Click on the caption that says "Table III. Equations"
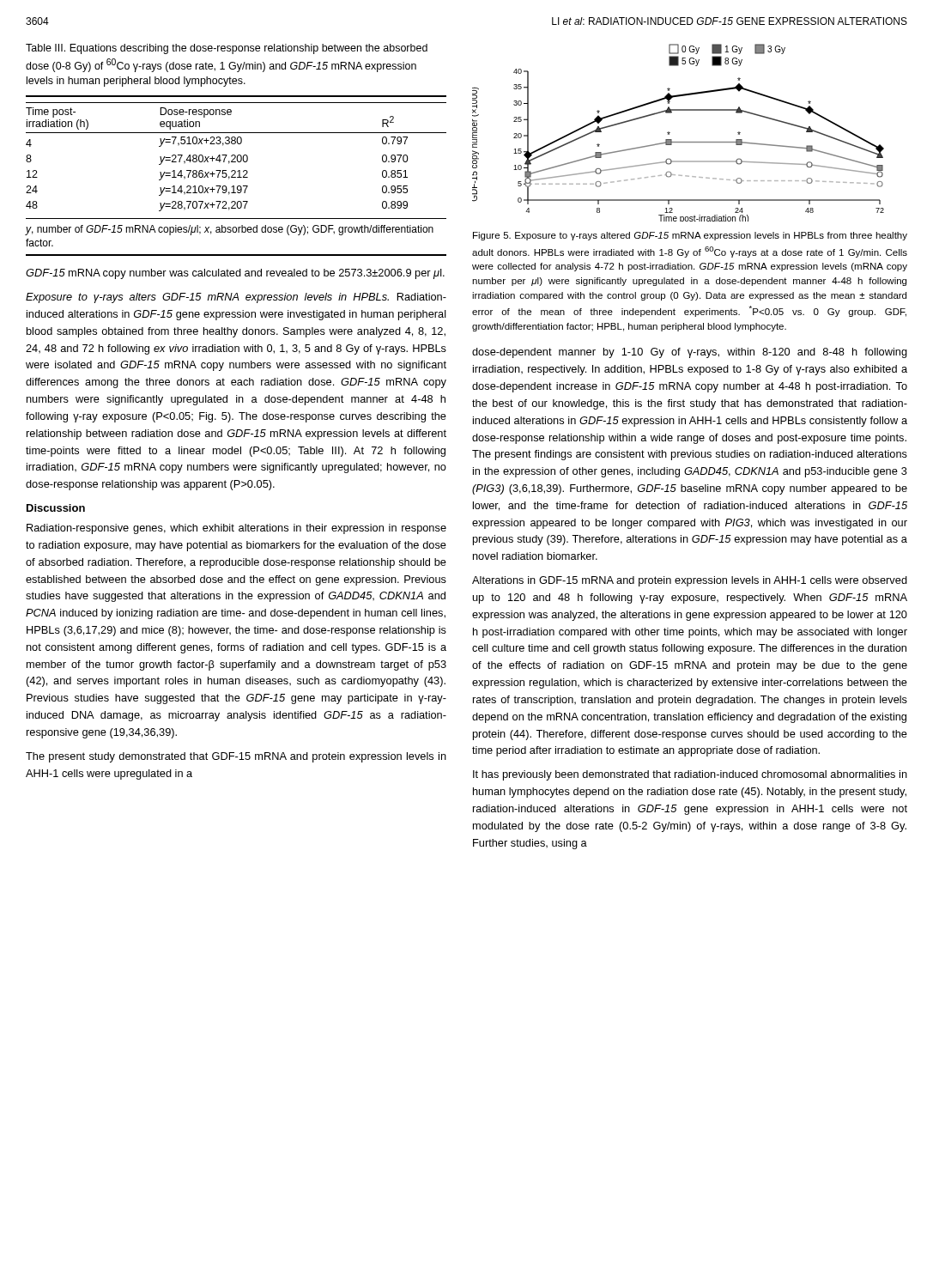Screen dimensions: 1288x933 pyautogui.click(x=227, y=64)
